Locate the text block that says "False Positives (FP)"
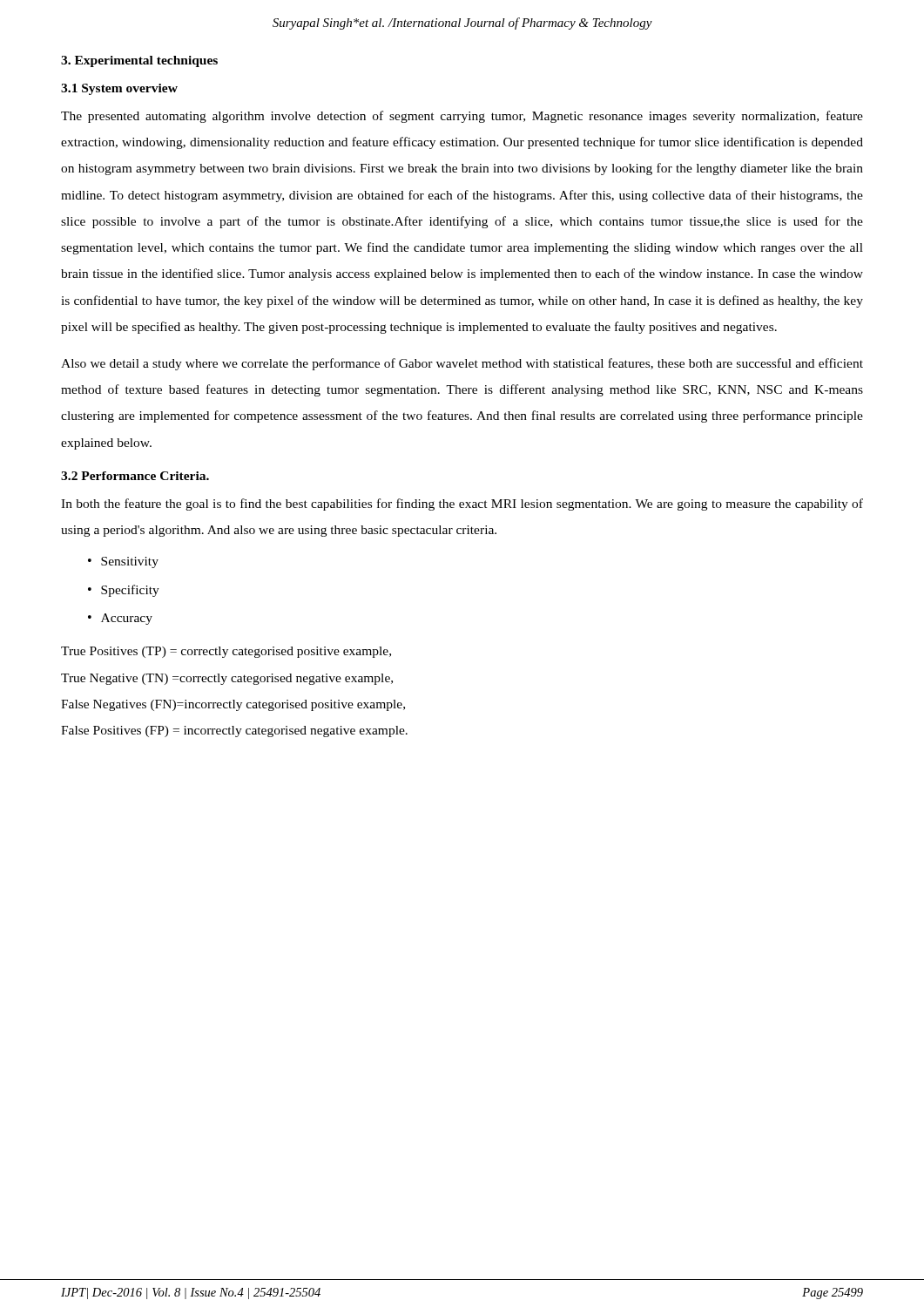The image size is (924, 1307). click(x=235, y=730)
